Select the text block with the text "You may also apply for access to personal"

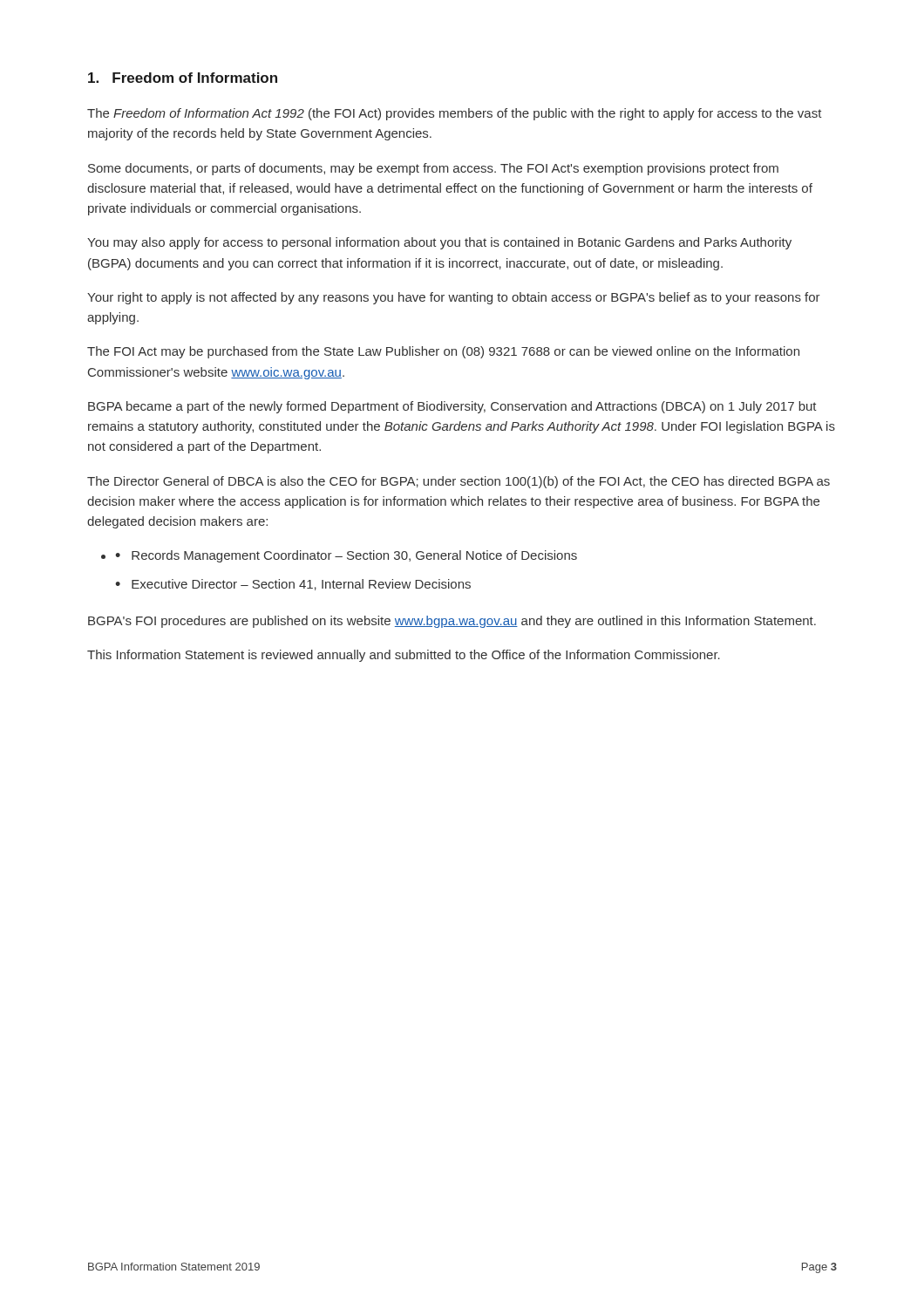click(462, 252)
